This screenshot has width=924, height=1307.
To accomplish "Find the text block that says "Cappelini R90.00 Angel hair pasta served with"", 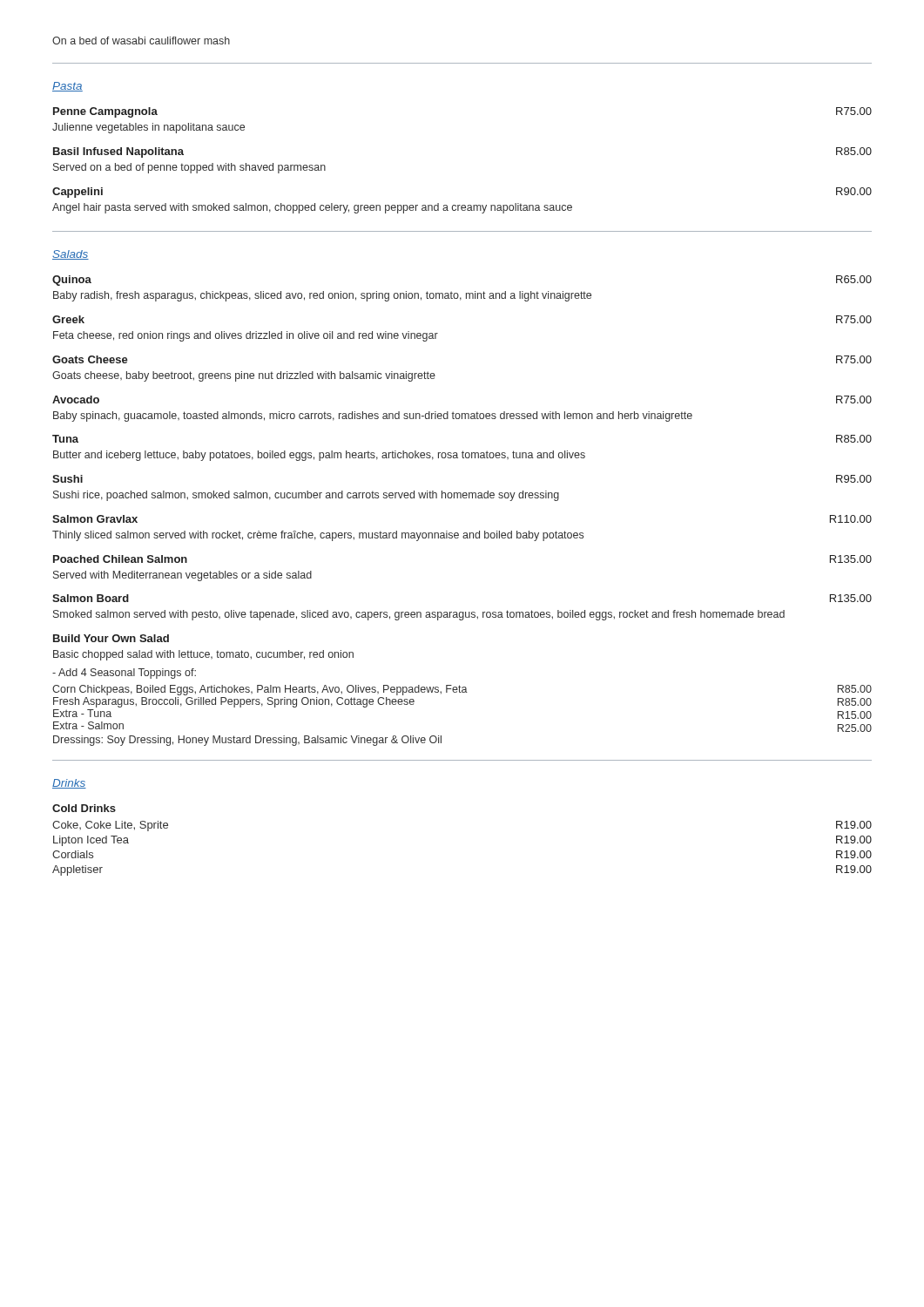I will (462, 200).
